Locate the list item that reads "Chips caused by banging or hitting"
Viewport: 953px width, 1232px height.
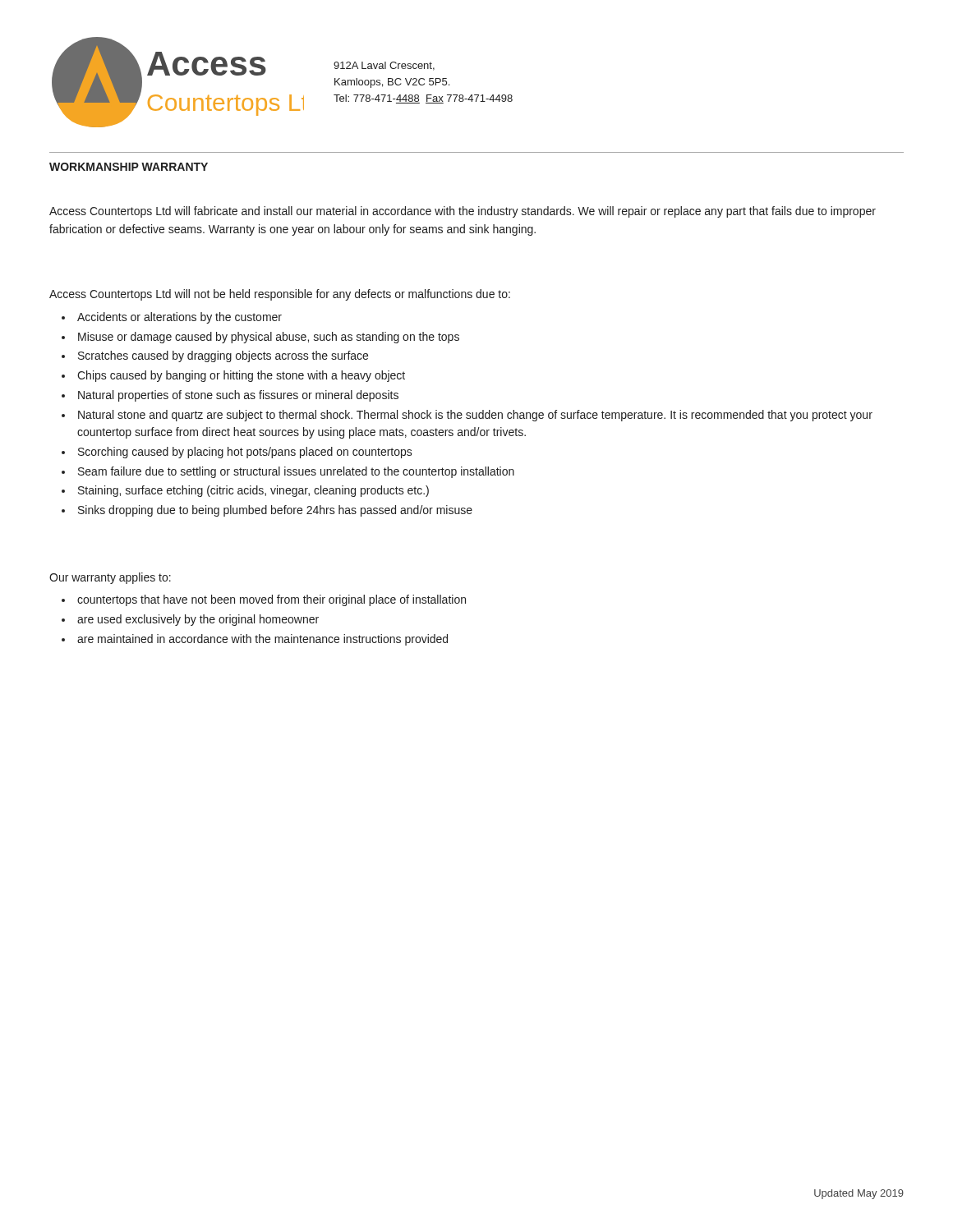[x=241, y=375]
